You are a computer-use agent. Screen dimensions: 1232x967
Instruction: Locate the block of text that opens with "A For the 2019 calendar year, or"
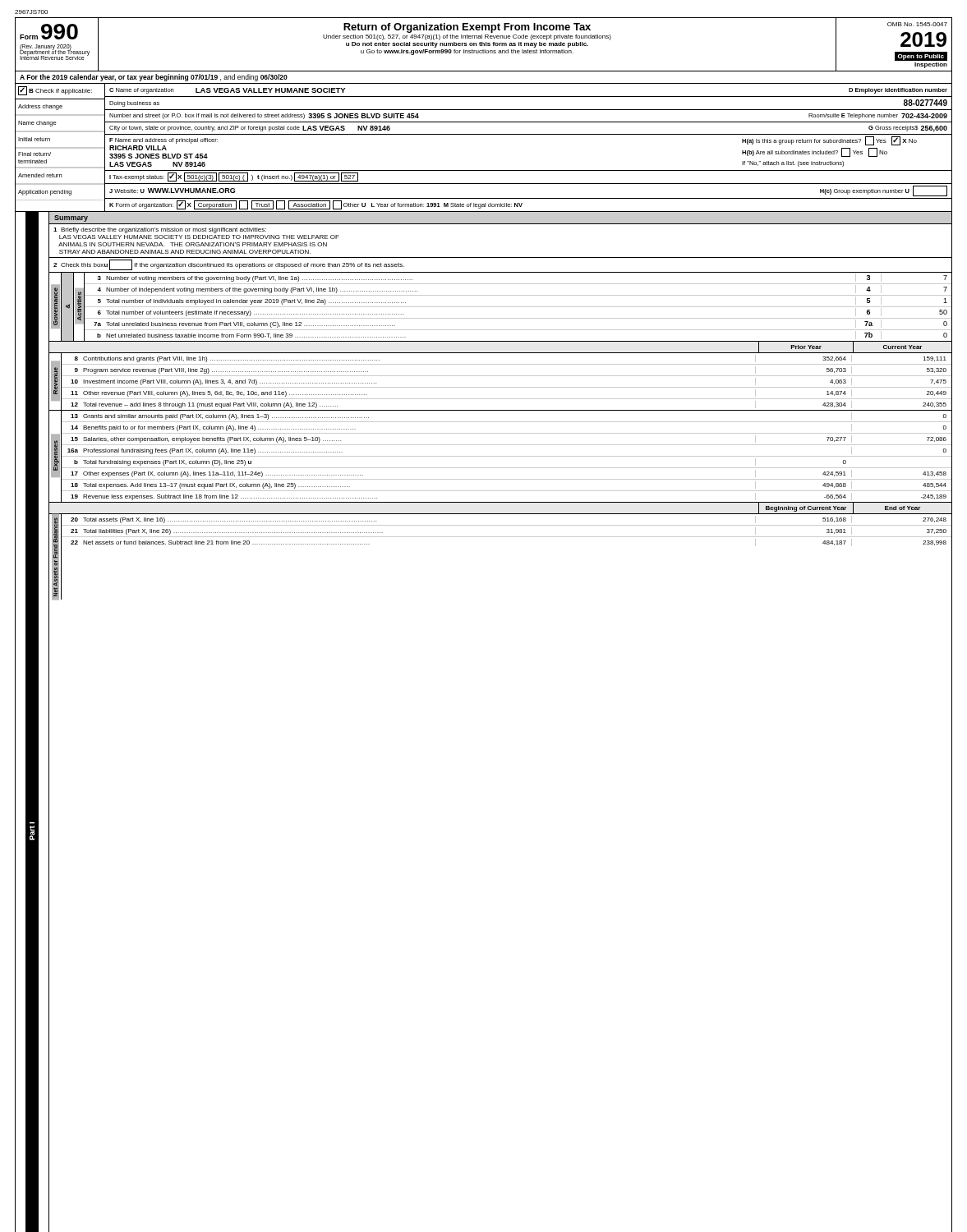[x=154, y=77]
